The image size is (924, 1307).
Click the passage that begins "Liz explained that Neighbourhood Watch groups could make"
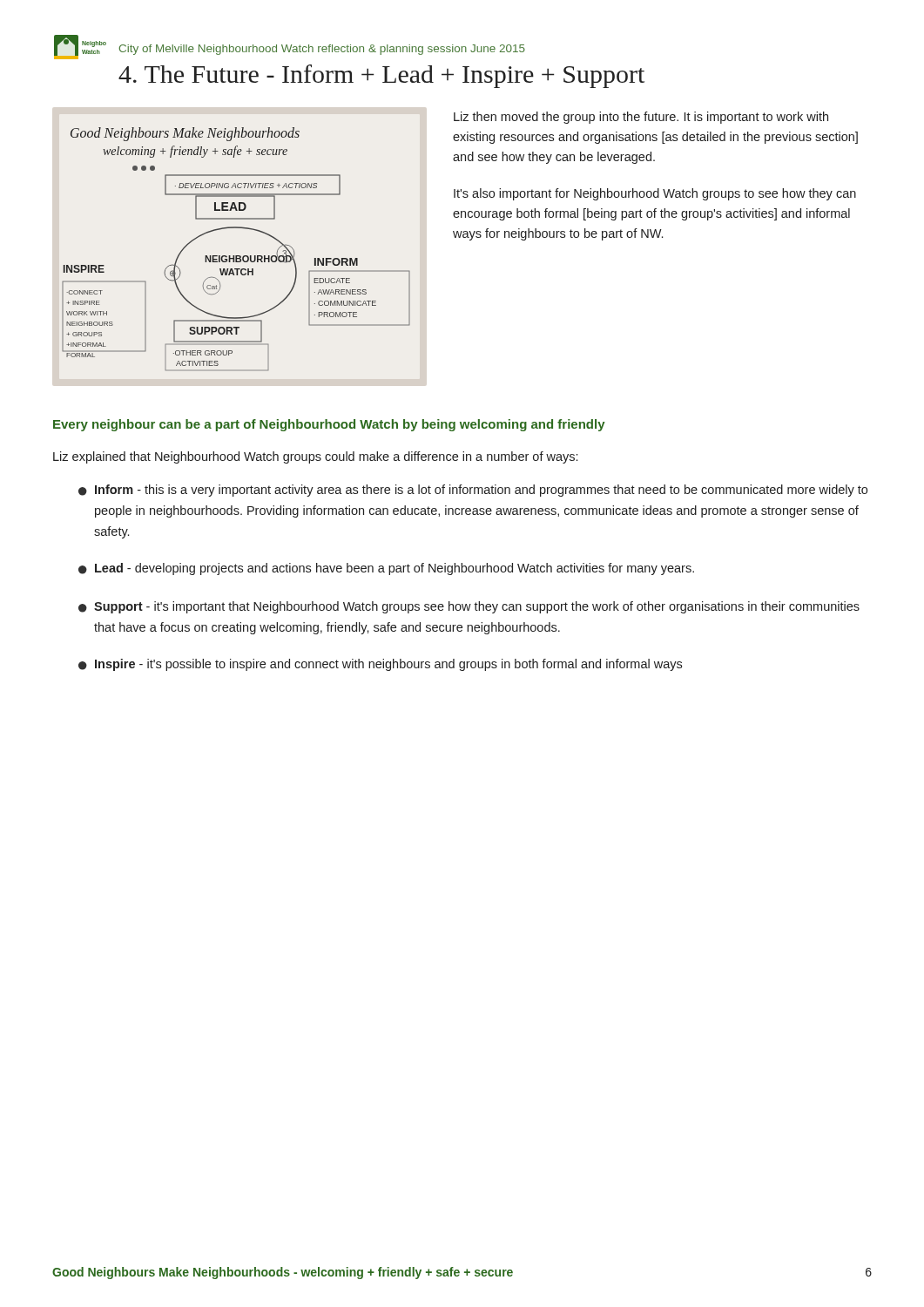(462, 457)
